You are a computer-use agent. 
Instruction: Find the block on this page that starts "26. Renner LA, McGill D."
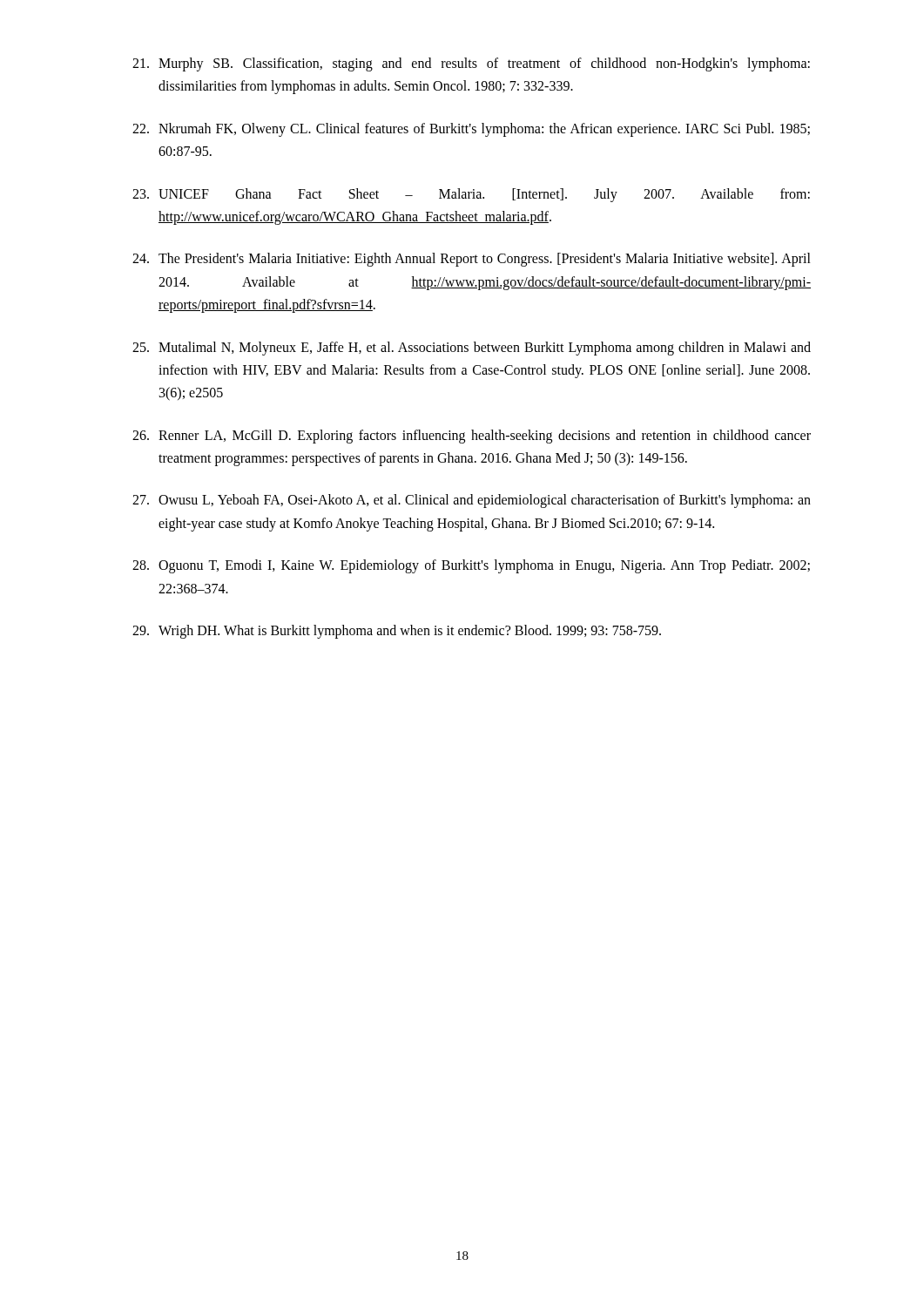[x=462, y=447]
